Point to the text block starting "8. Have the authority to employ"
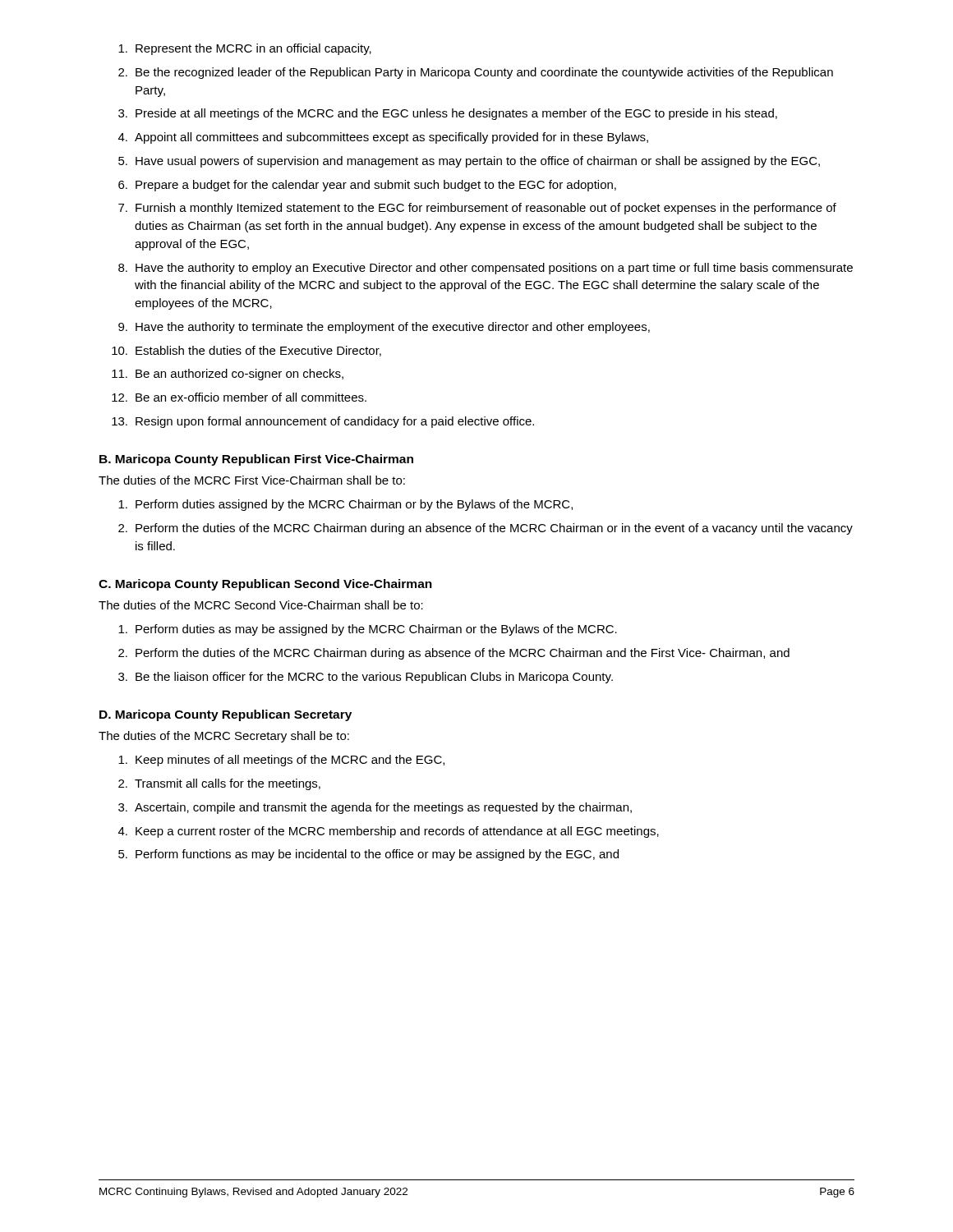The height and width of the screenshot is (1232, 953). [x=476, y=285]
